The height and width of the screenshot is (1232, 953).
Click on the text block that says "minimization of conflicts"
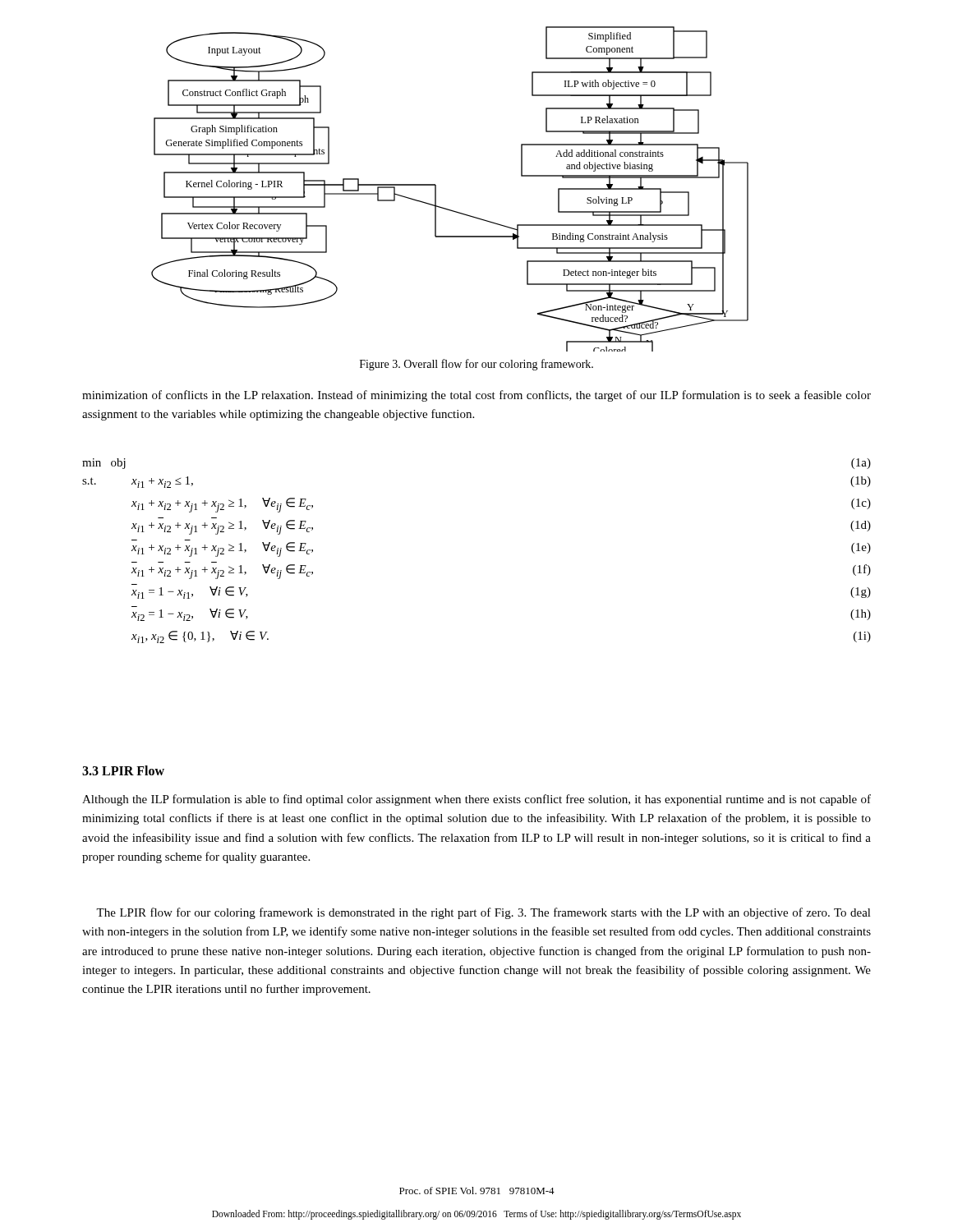tap(476, 405)
